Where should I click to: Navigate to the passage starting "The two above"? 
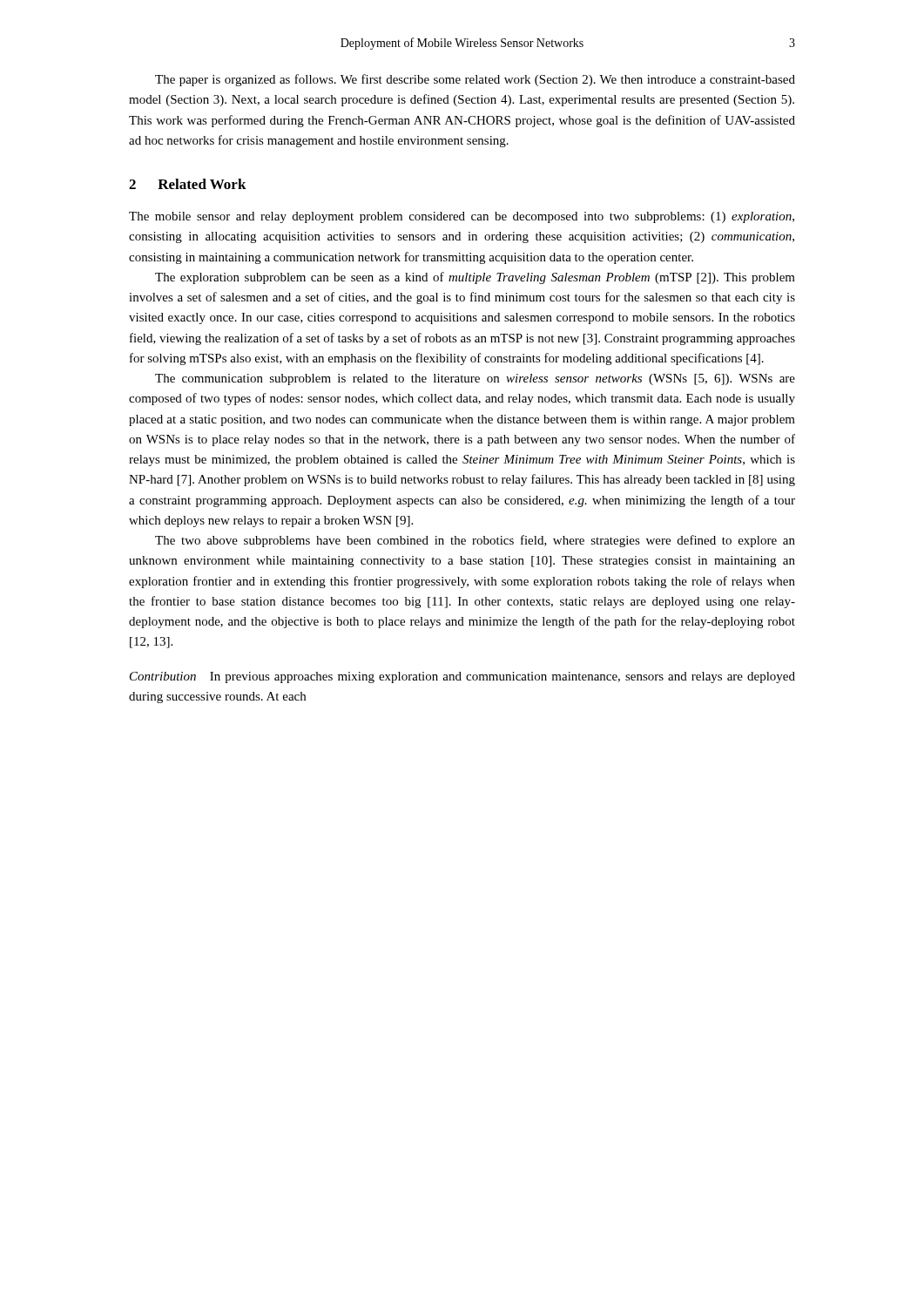point(462,591)
